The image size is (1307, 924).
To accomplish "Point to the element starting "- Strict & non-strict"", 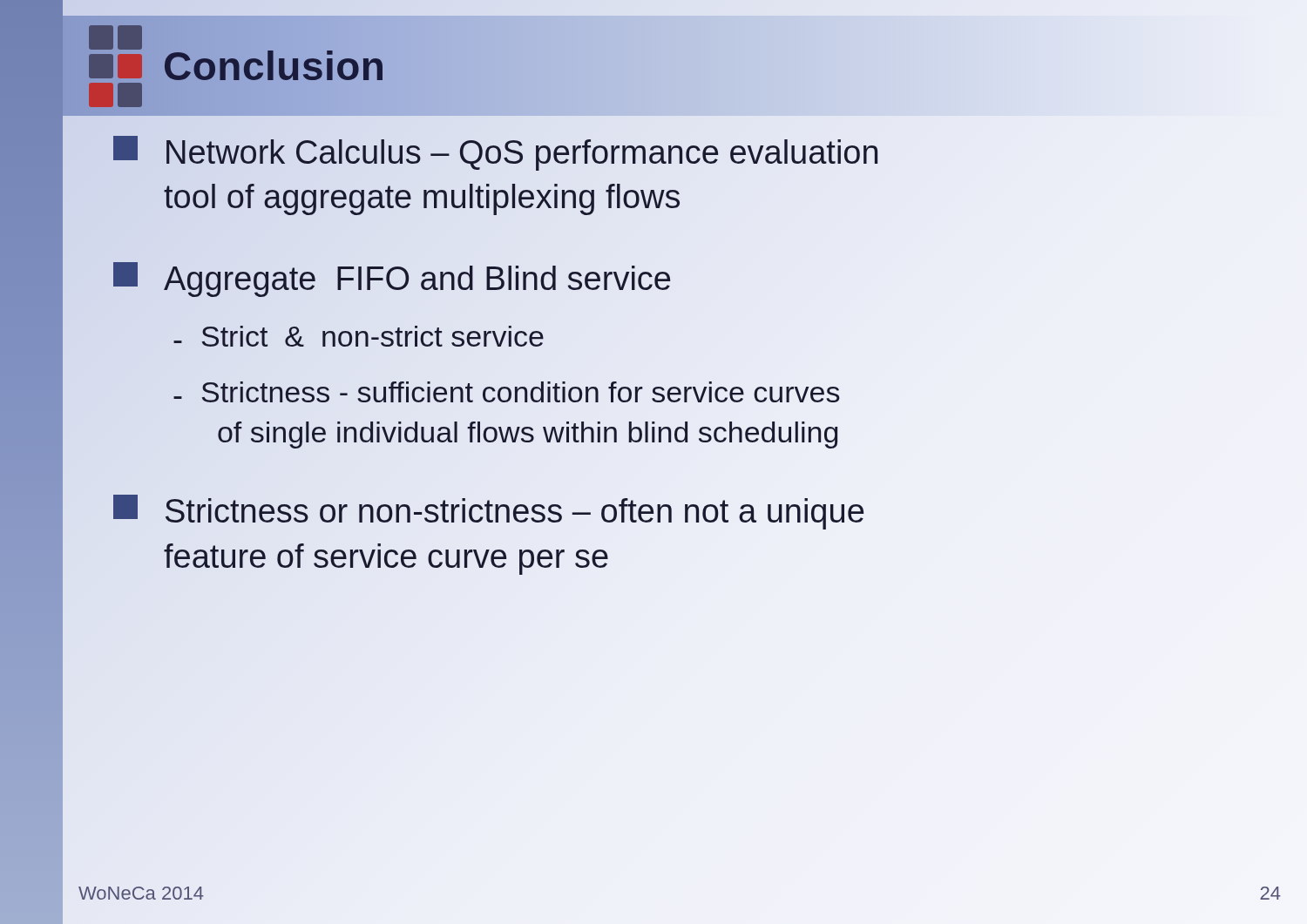I will pyautogui.click(x=359, y=339).
